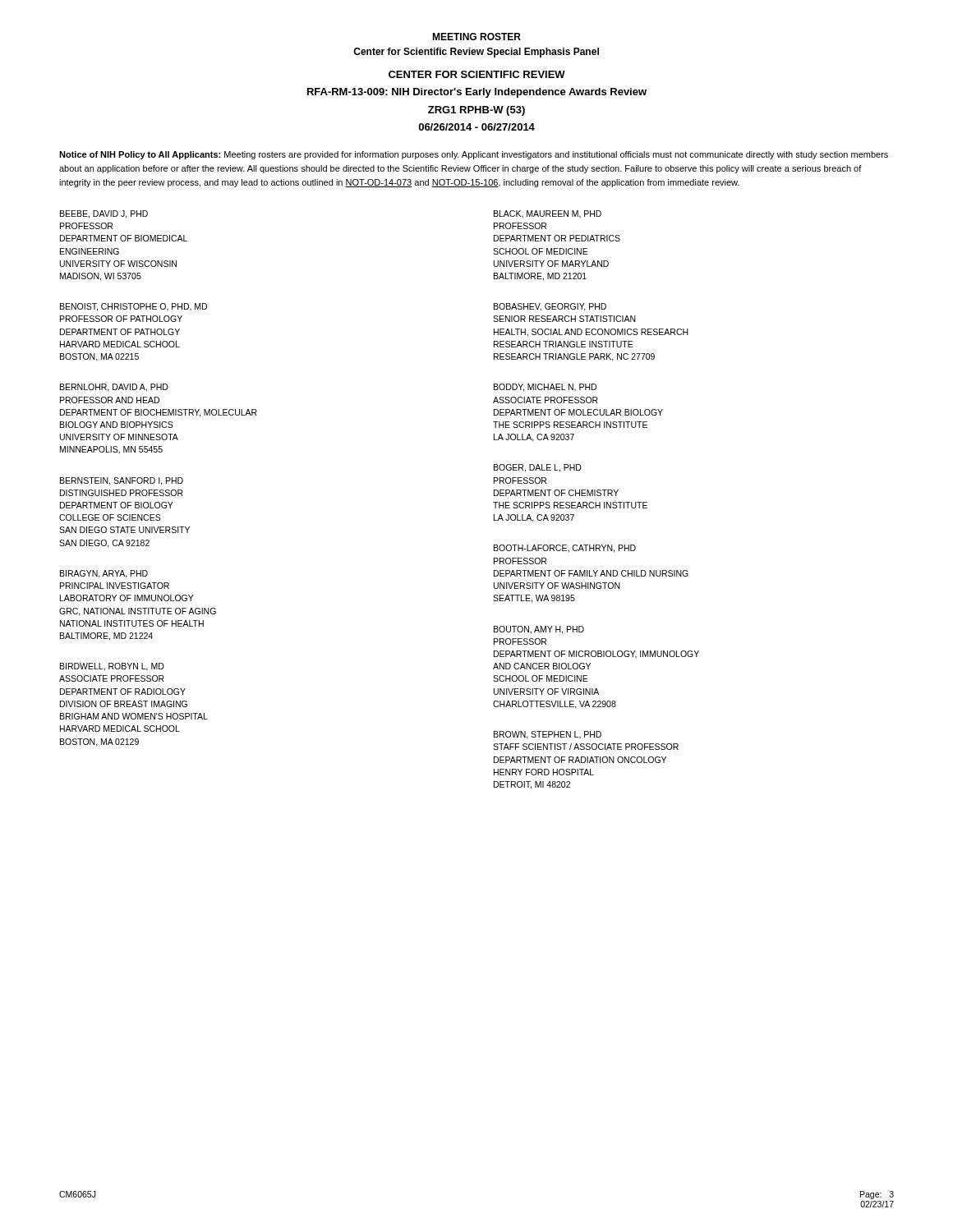Point to the block starting "BOGER, DALE L, PHD PROFESSOR"
Viewport: 953px width, 1232px height.
pos(538,468)
